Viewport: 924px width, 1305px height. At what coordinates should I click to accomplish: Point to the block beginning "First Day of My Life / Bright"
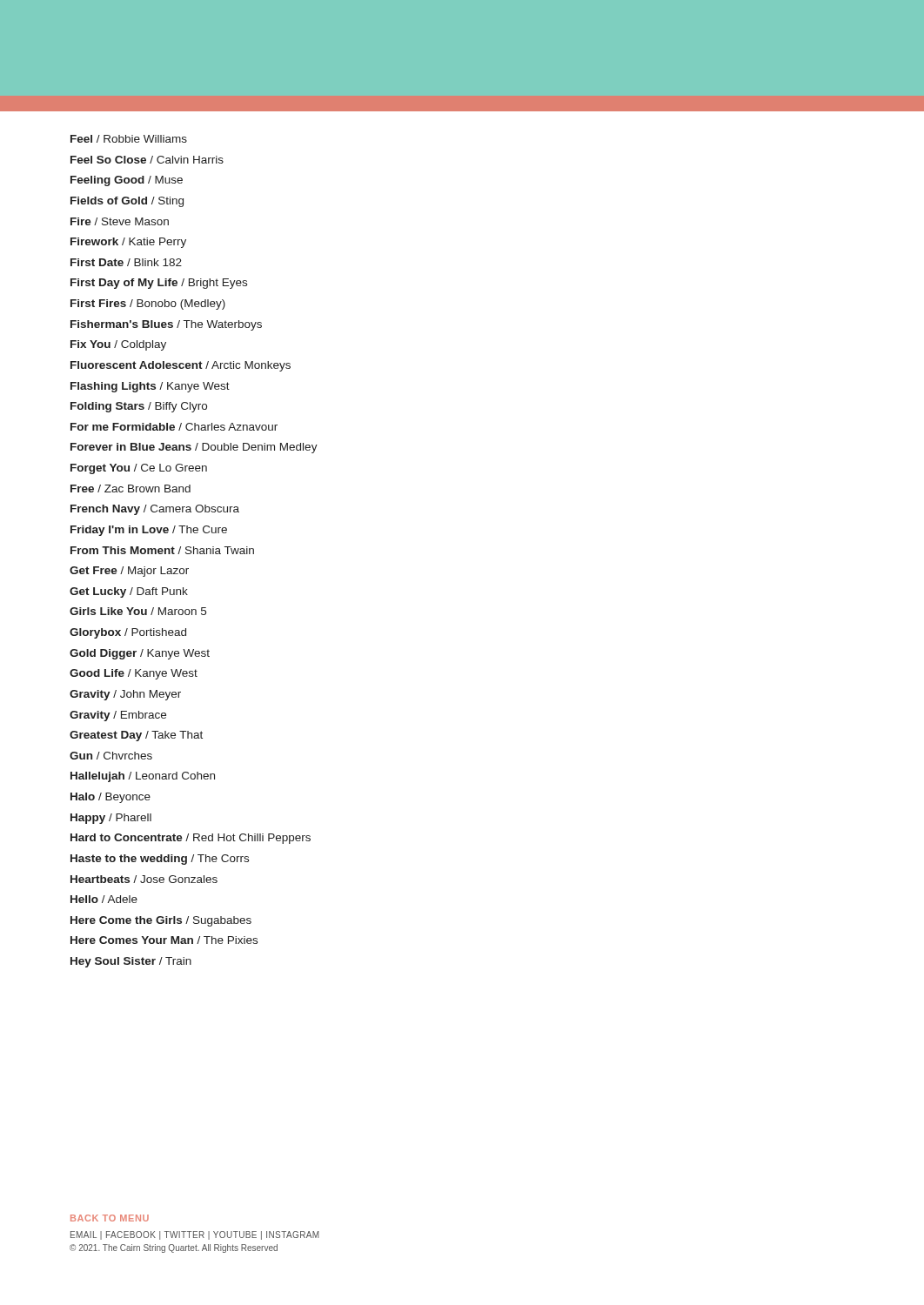tap(159, 283)
